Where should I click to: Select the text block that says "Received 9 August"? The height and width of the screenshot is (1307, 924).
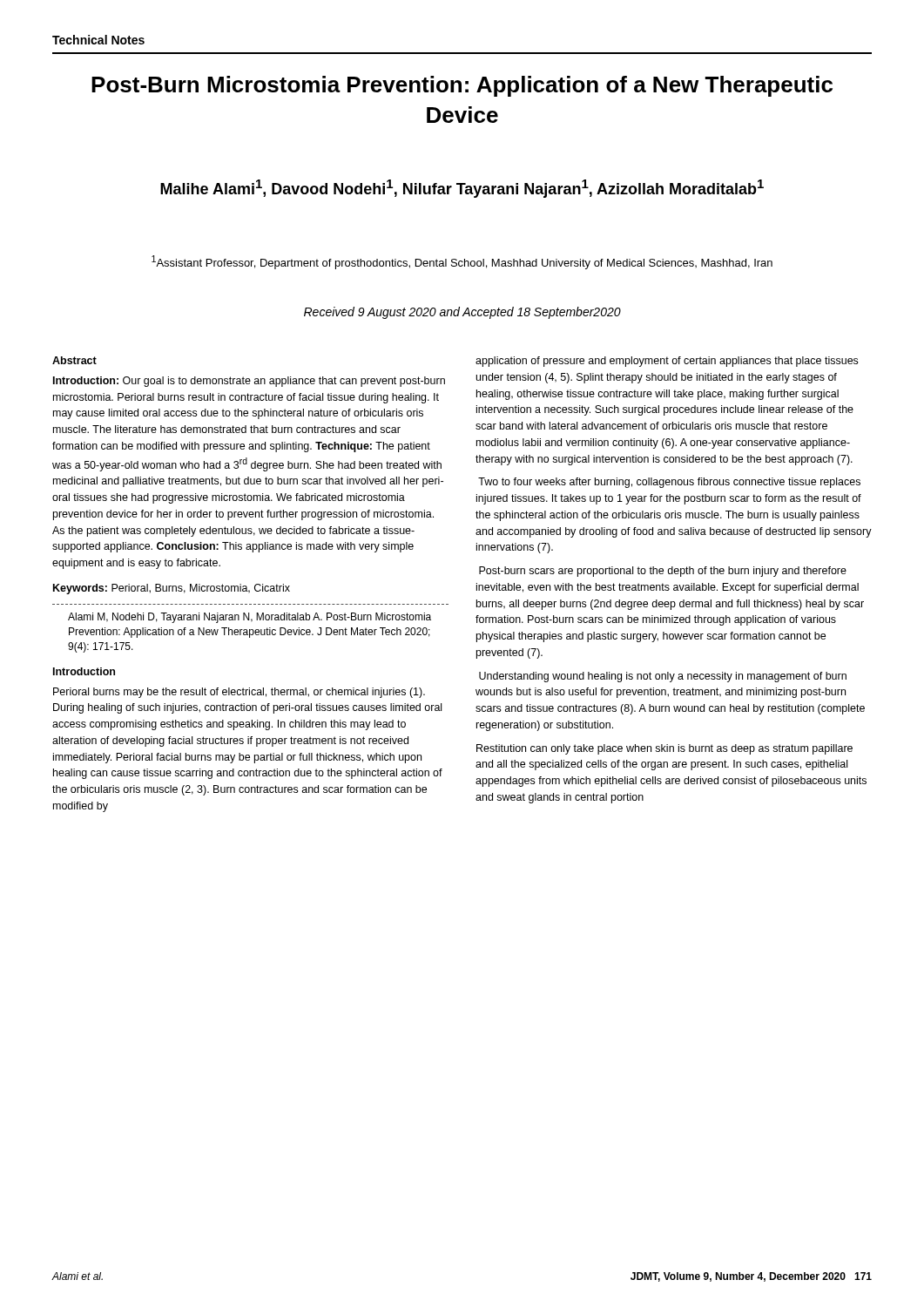[462, 312]
